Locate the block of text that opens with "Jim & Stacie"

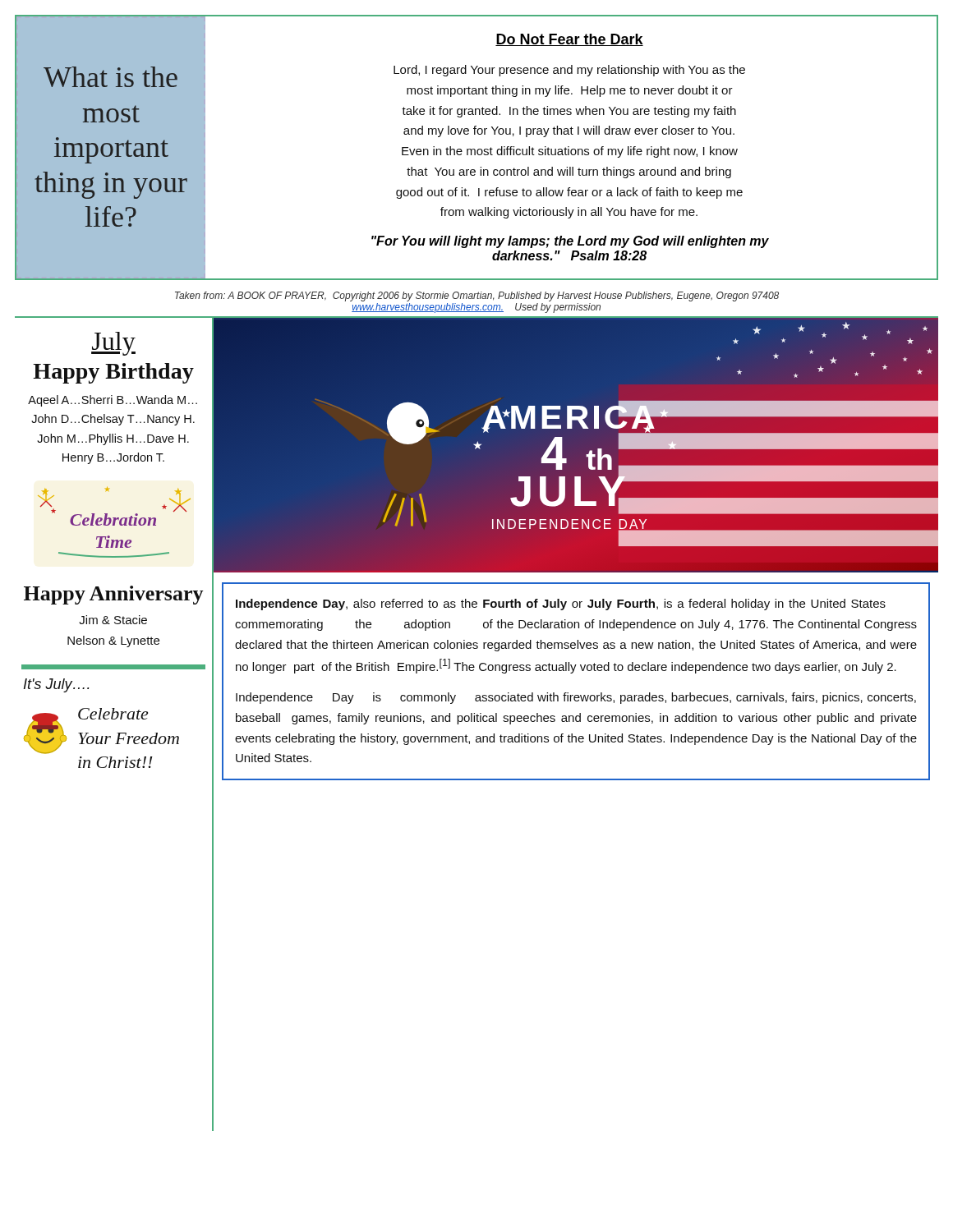[x=113, y=630]
